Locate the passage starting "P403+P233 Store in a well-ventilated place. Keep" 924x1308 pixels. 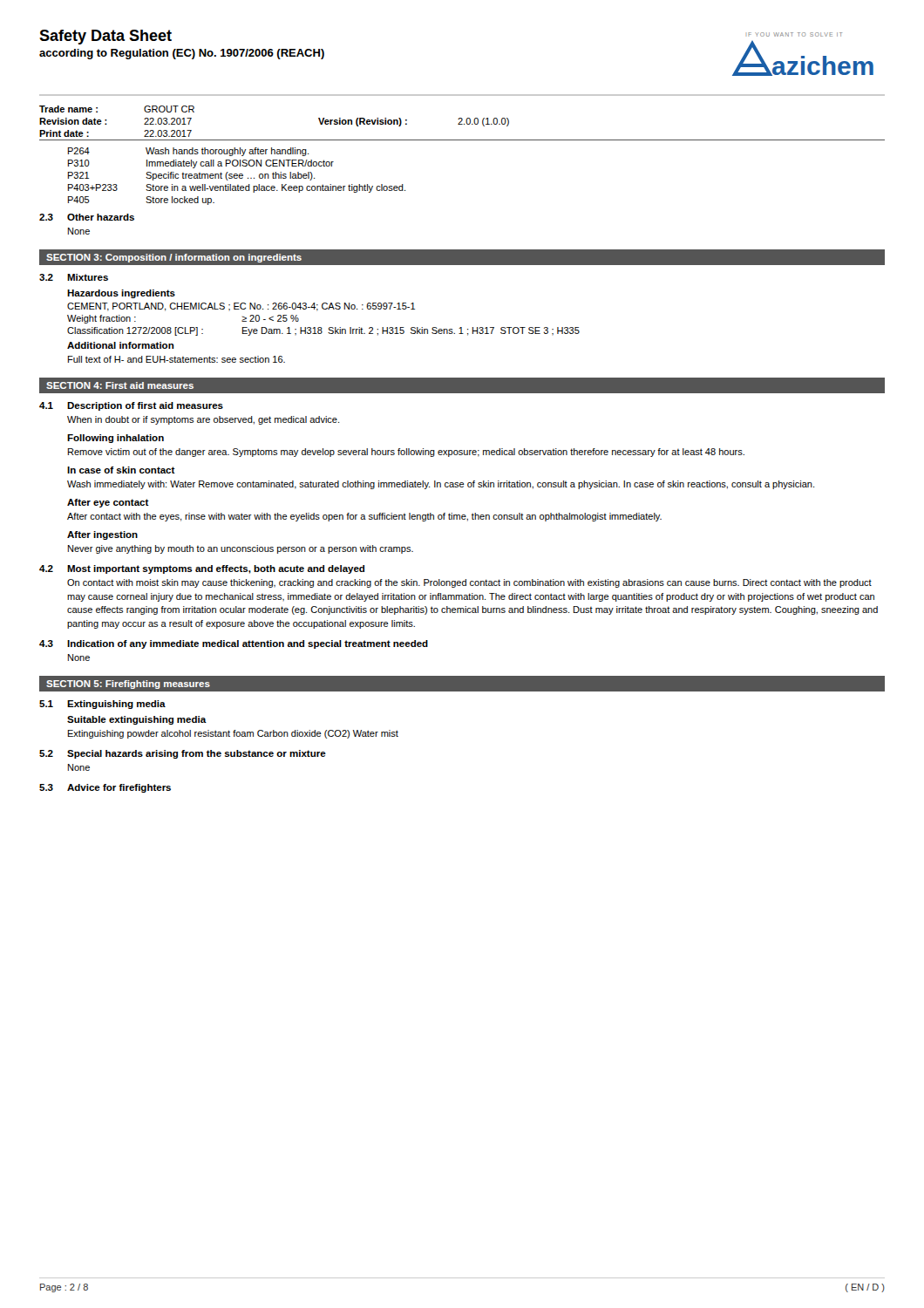pos(237,187)
